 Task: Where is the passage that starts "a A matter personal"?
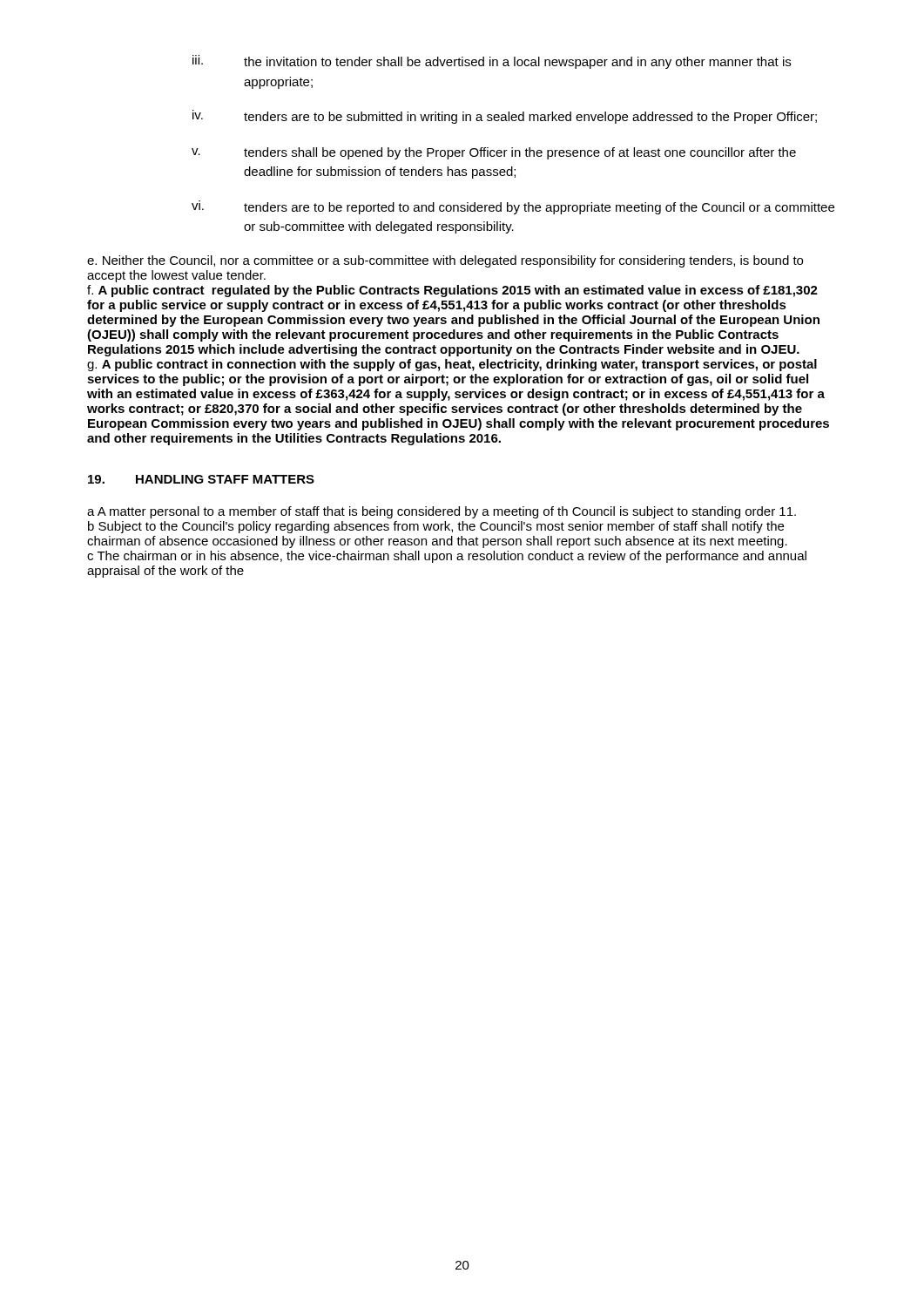(x=462, y=511)
